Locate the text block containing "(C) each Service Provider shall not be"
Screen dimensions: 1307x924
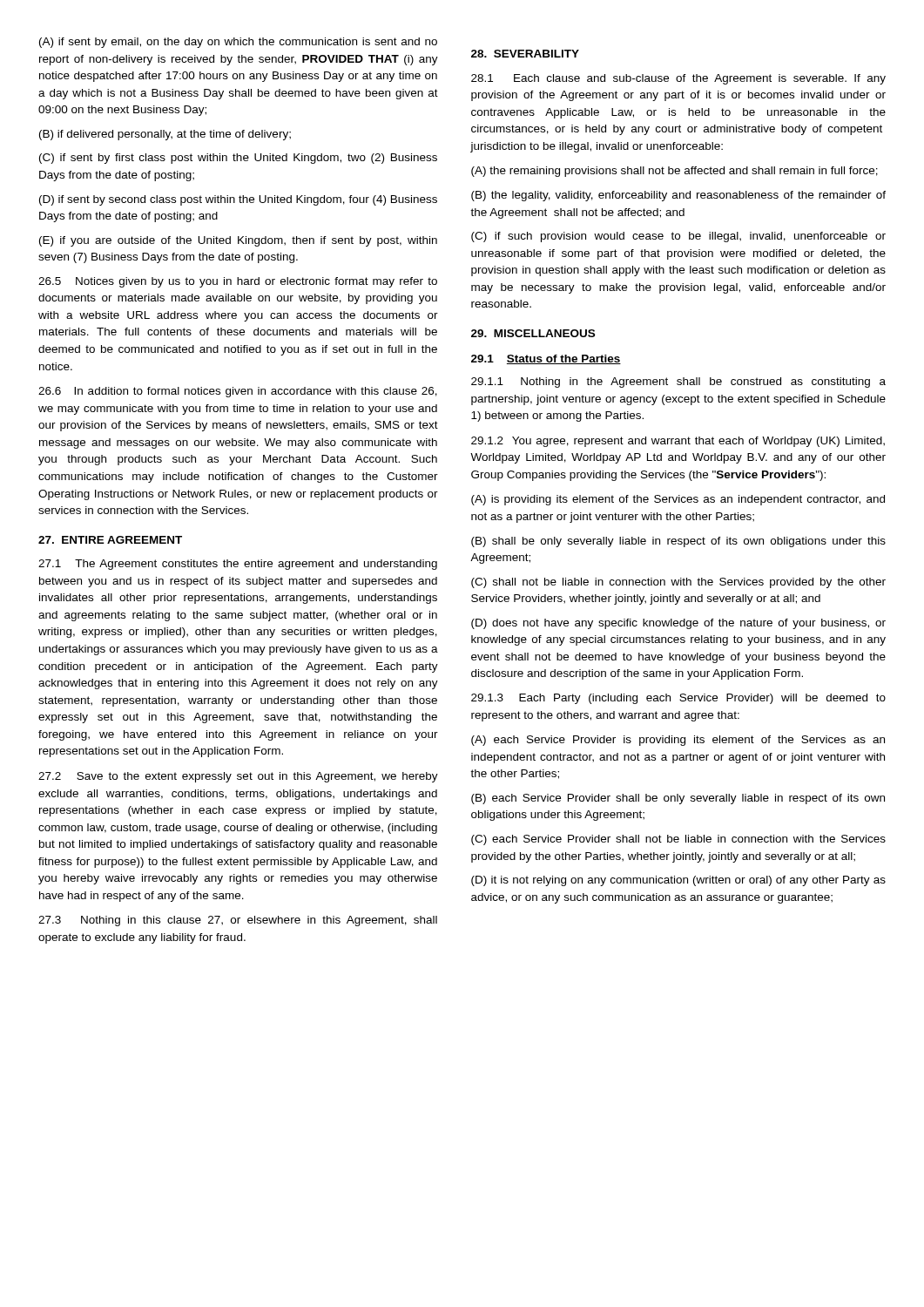coord(678,847)
